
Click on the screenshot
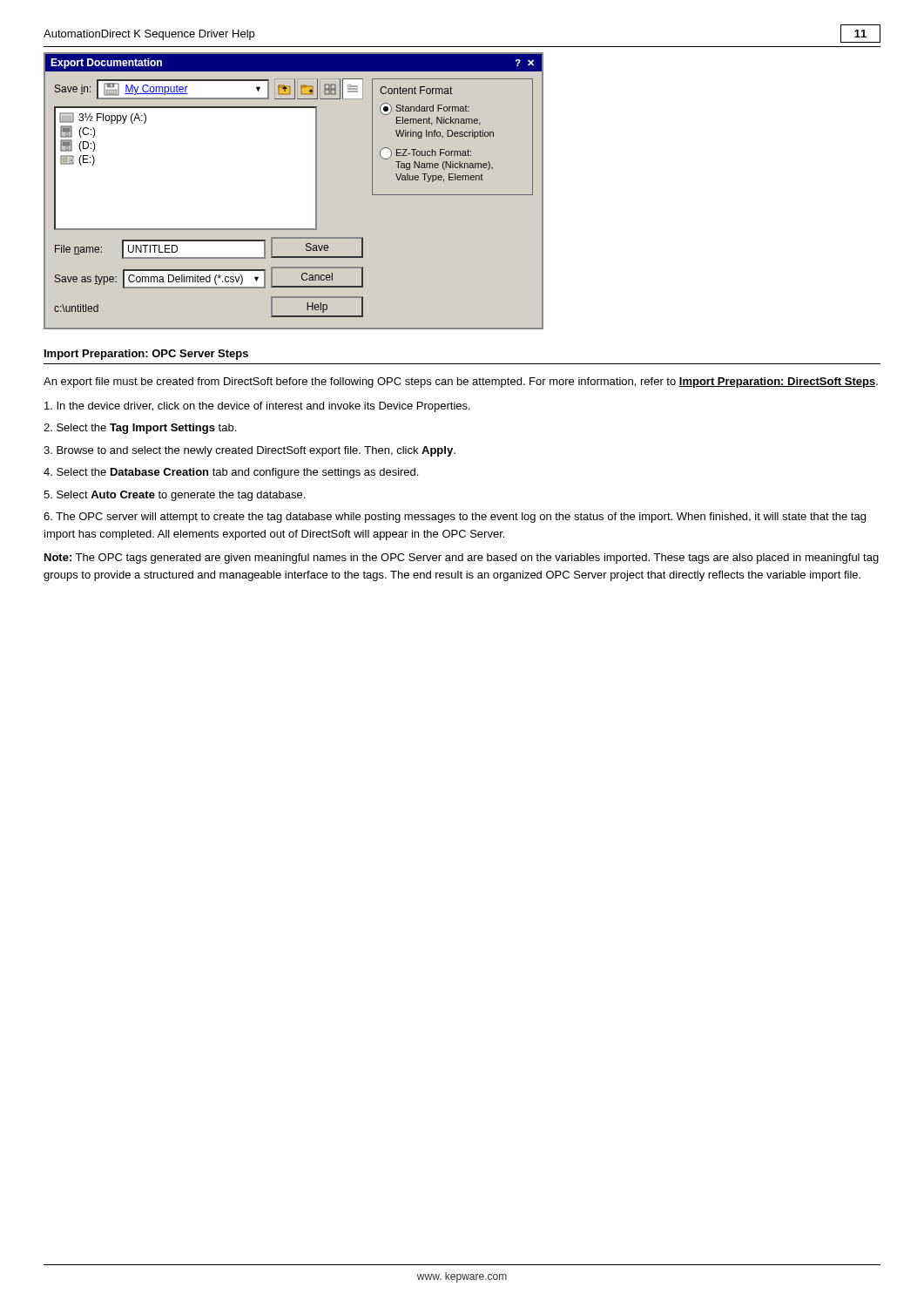462,191
